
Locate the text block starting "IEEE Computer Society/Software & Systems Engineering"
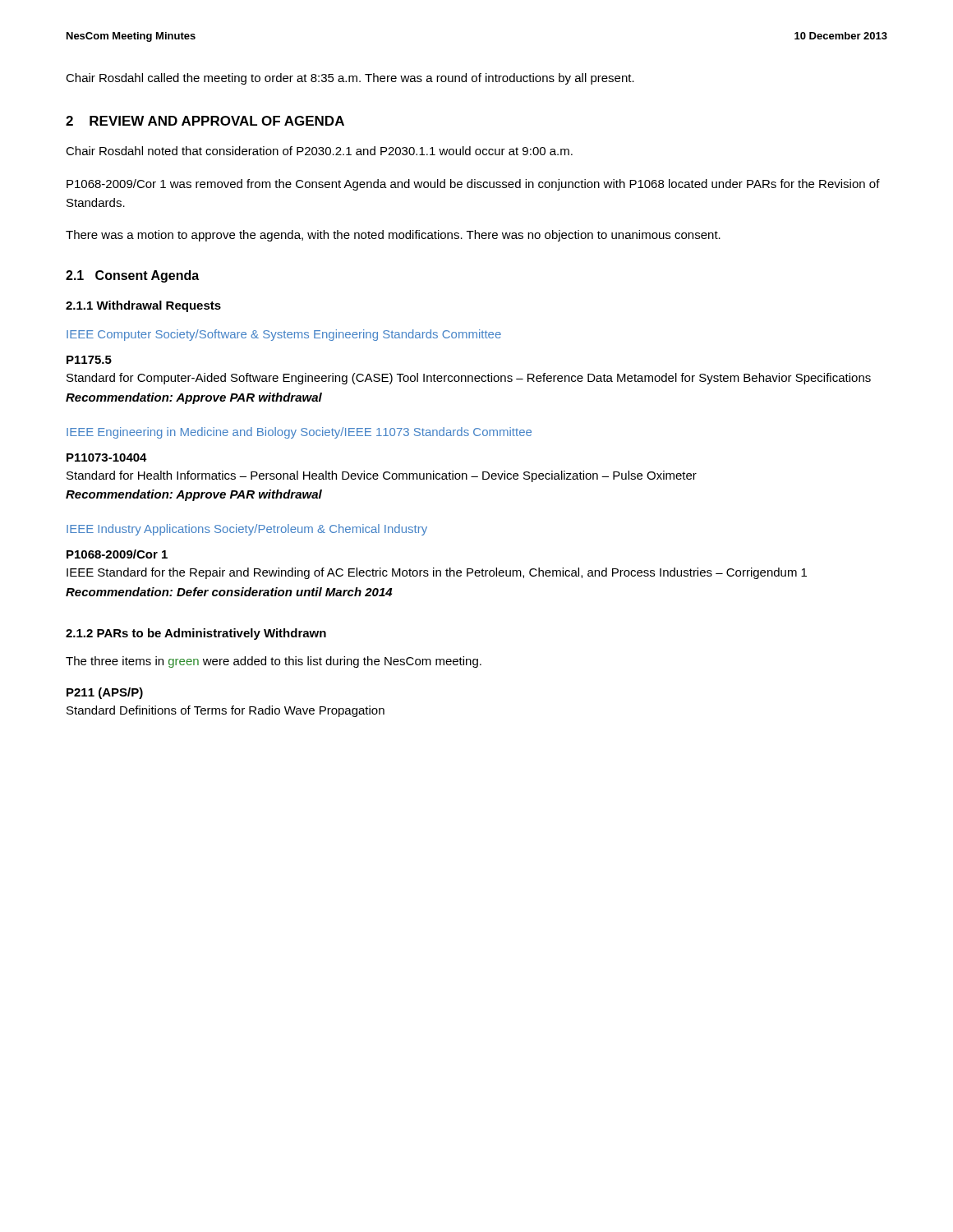(x=284, y=334)
